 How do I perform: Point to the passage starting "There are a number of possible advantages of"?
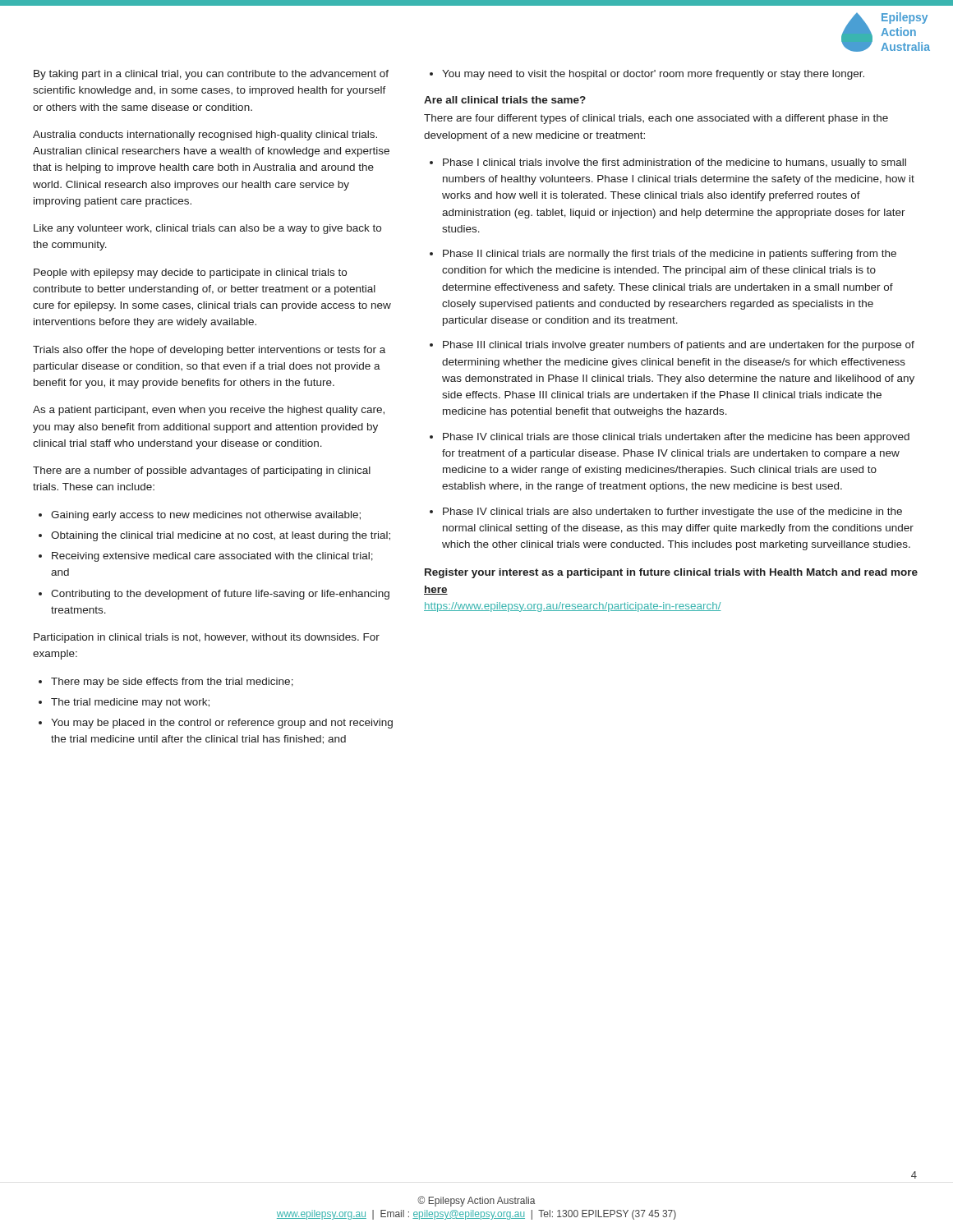pos(202,479)
